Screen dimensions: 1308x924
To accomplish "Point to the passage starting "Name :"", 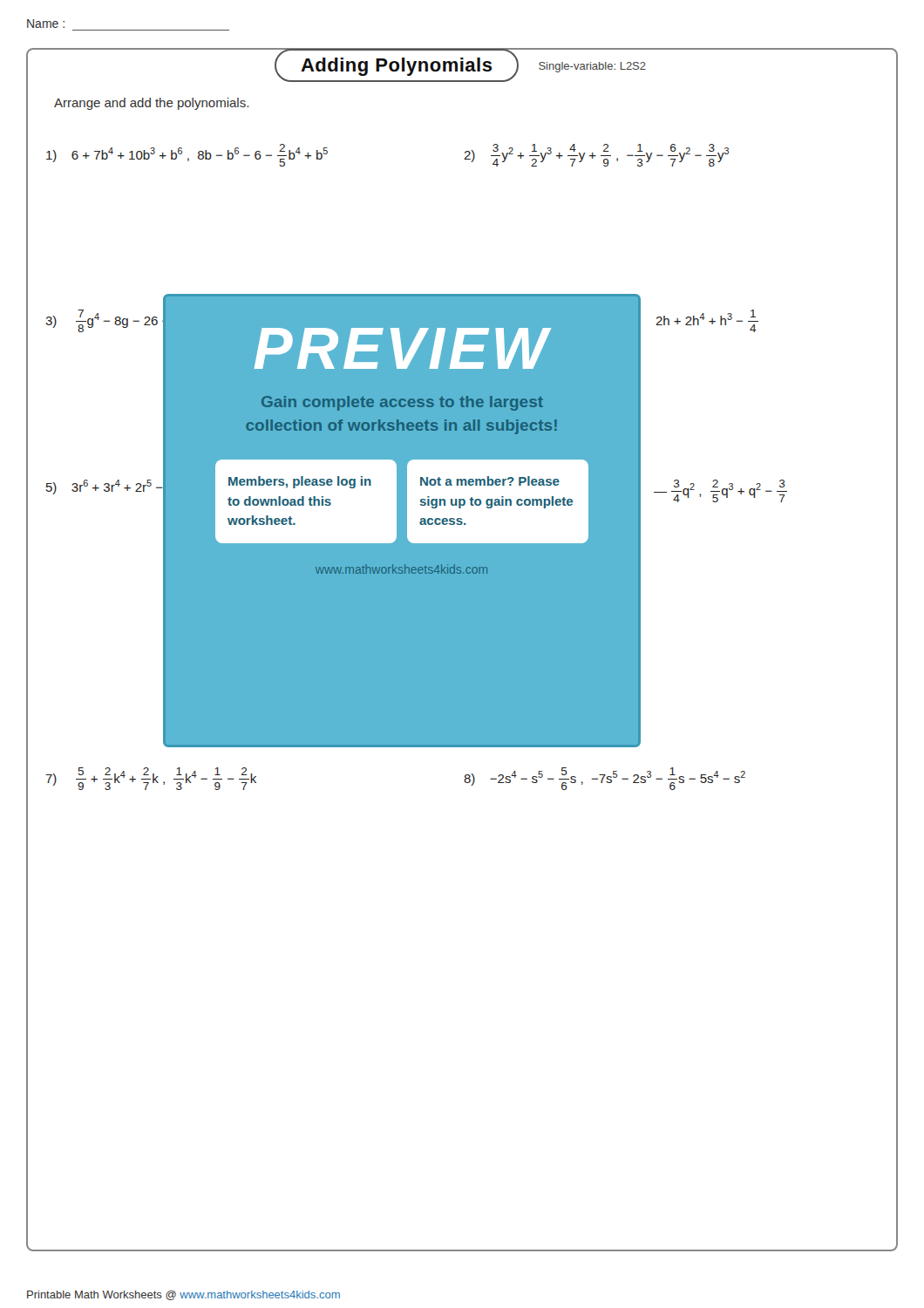I will click(128, 23).
